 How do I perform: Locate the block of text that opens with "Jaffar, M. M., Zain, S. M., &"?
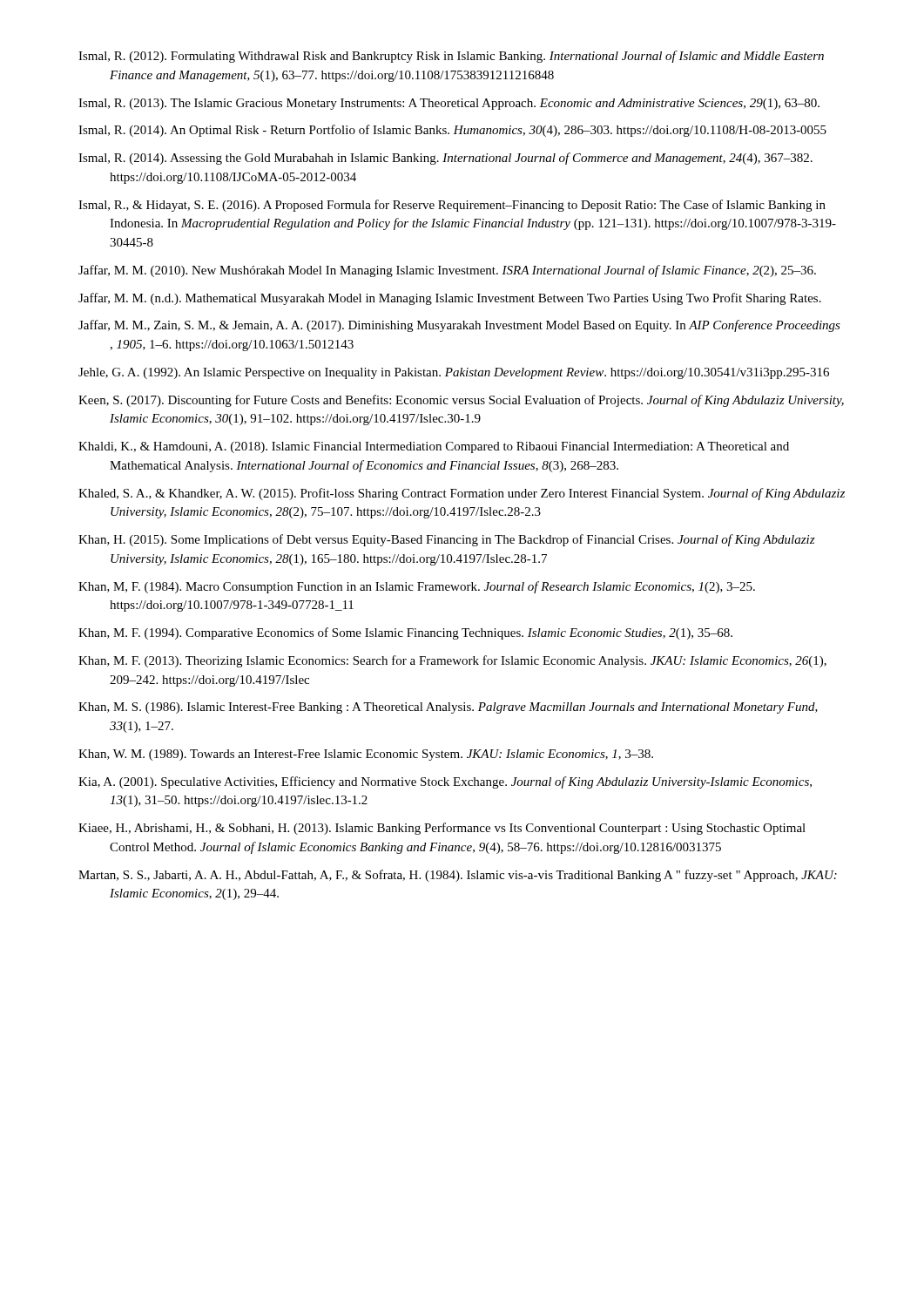(459, 335)
